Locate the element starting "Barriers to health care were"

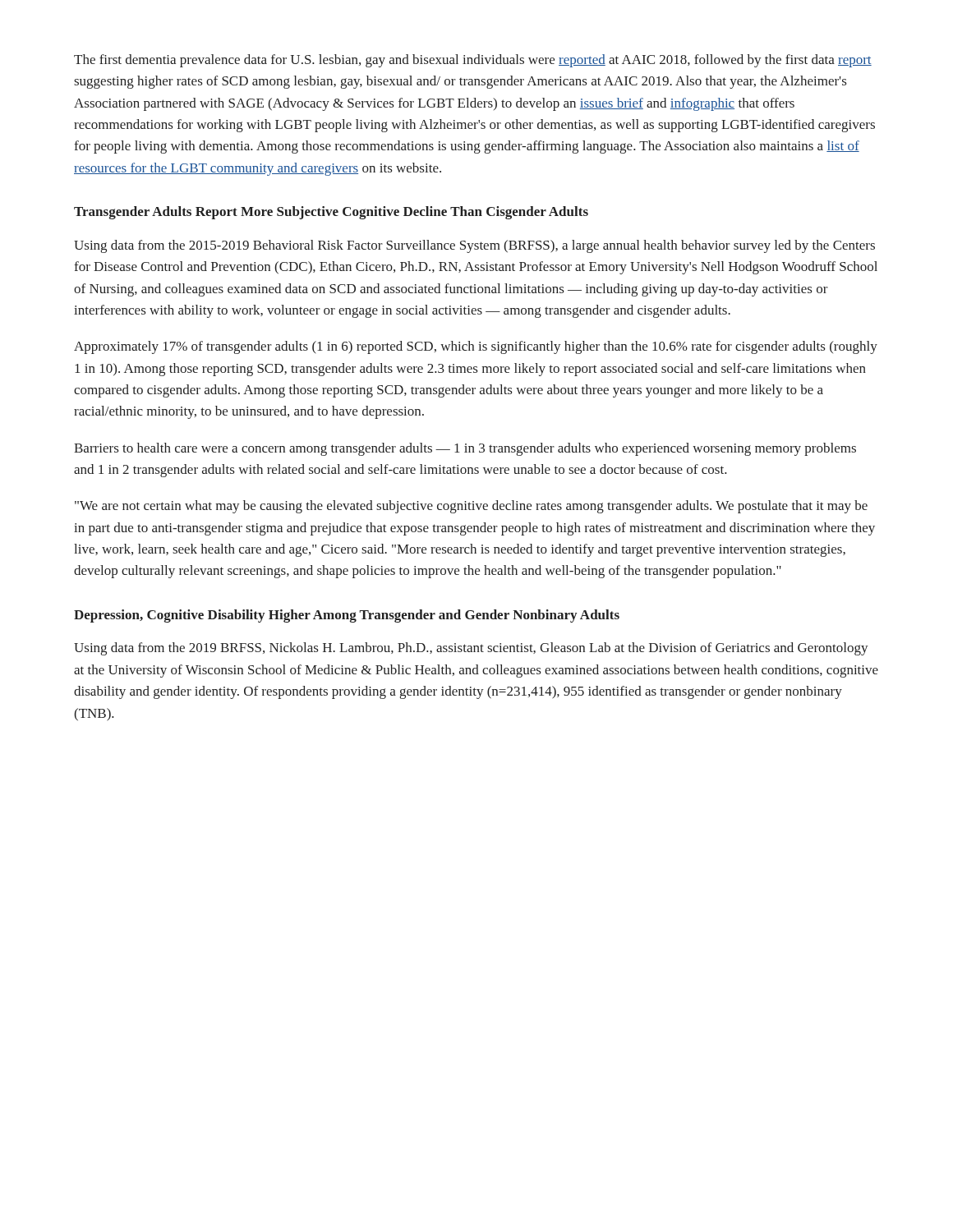[x=476, y=459]
